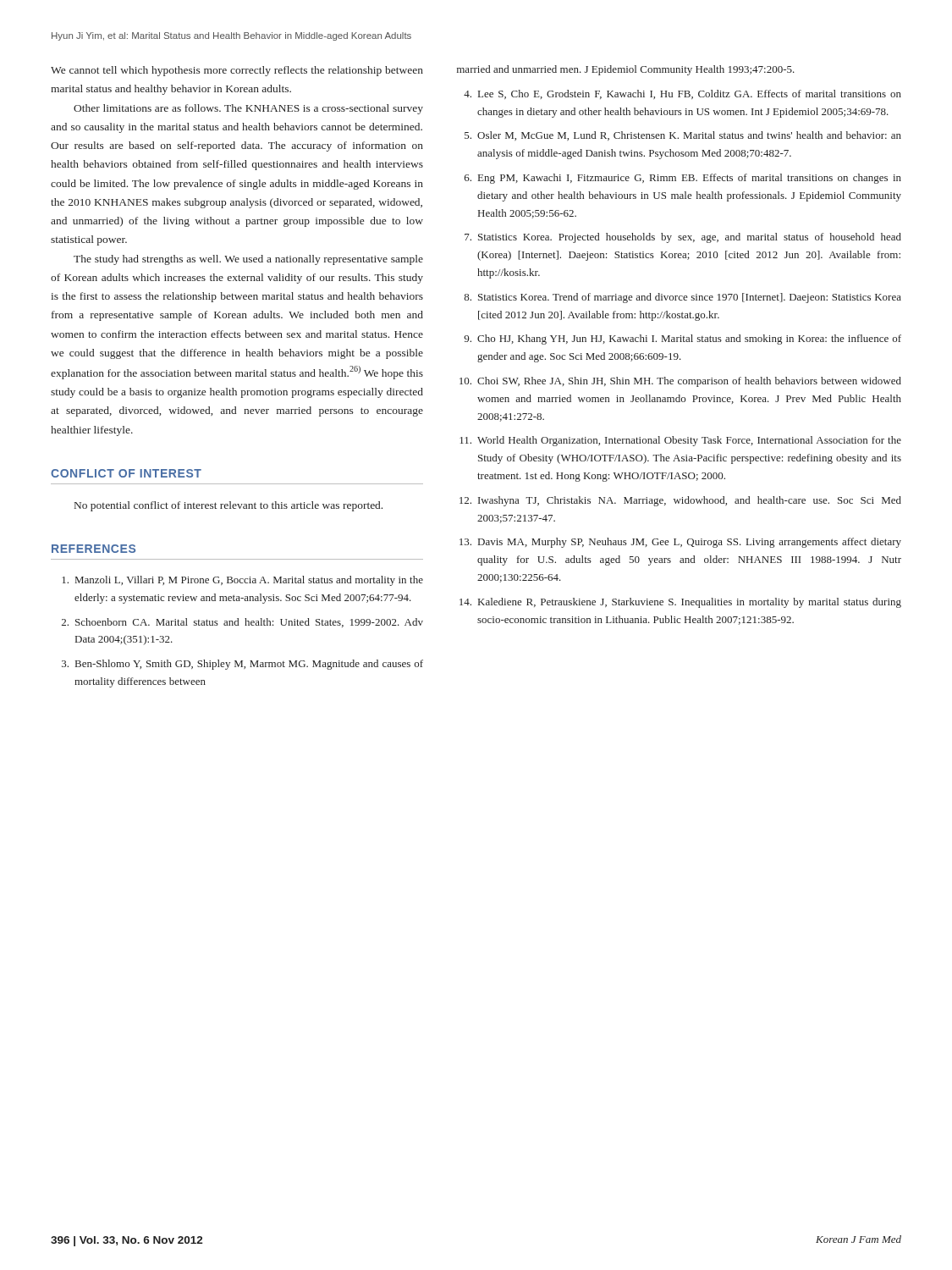Locate the passage starting "Manzoli L, Villari"
Viewport: 952px width, 1270px height.
pos(237,589)
